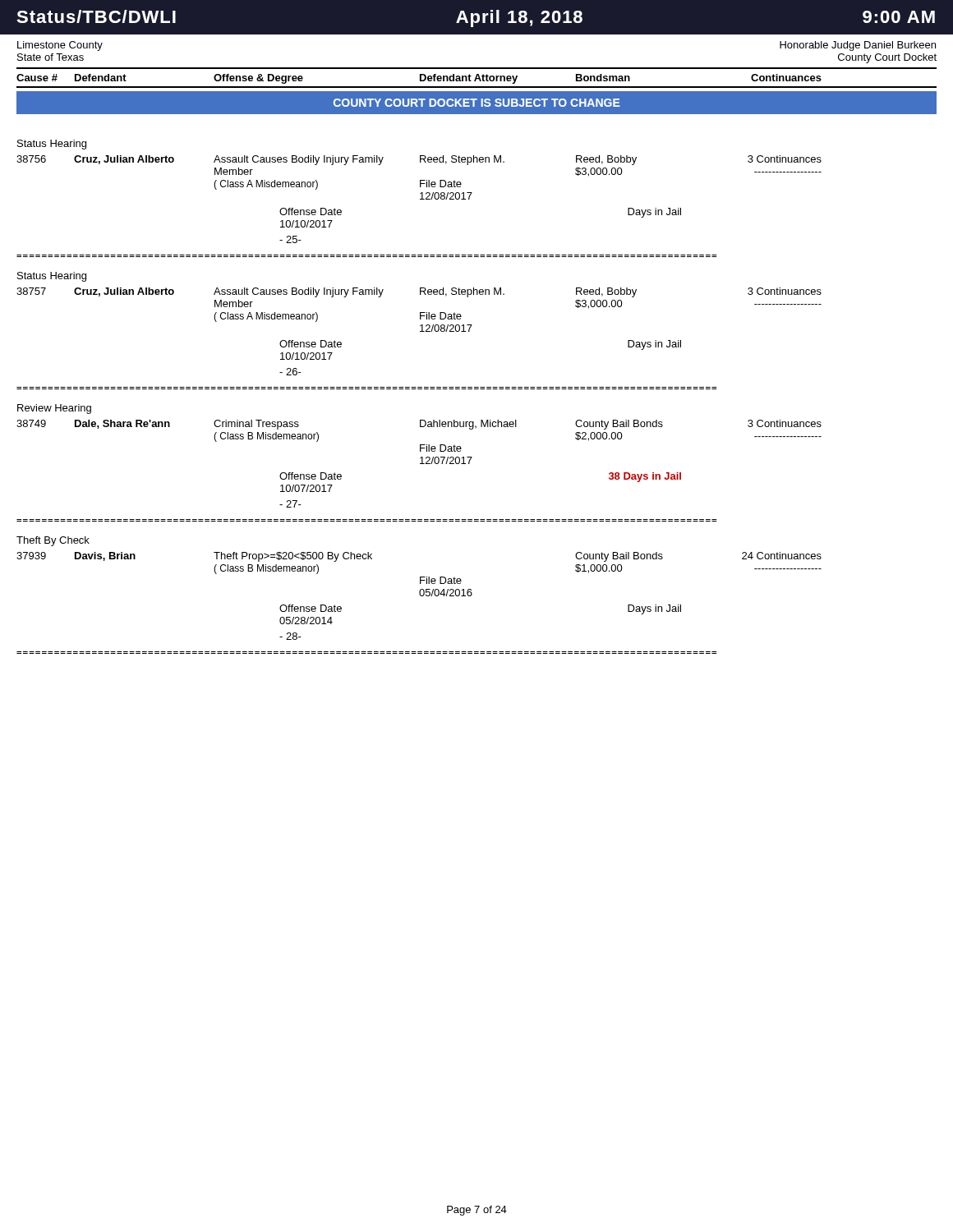The width and height of the screenshot is (953, 1232).
Task: Navigate to the element starting "Review Hearing"
Action: [54, 408]
